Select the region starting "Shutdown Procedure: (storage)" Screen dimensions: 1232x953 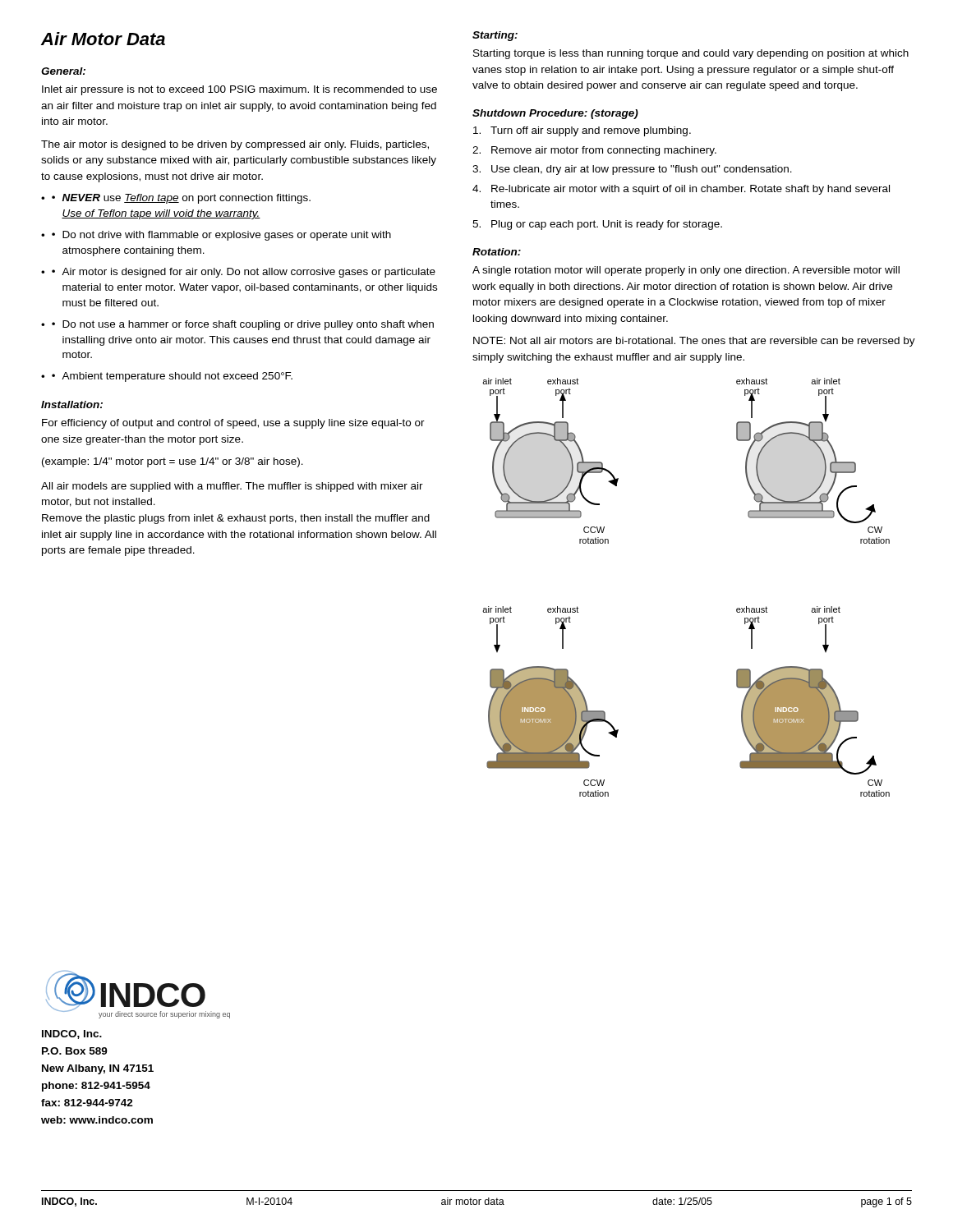(x=555, y=113)
